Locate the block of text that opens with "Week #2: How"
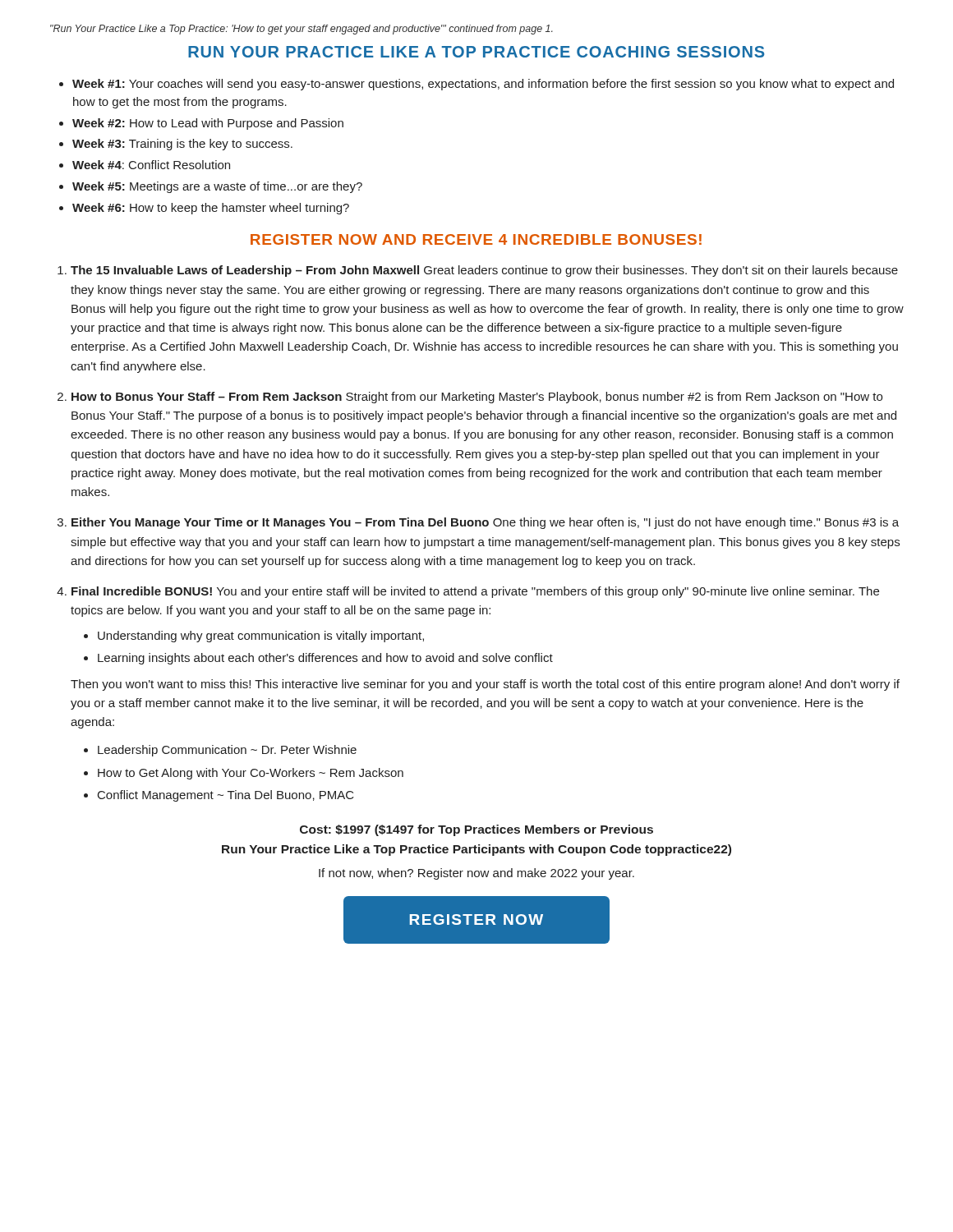The image size is (953, 1232). (x=208, y=122)
